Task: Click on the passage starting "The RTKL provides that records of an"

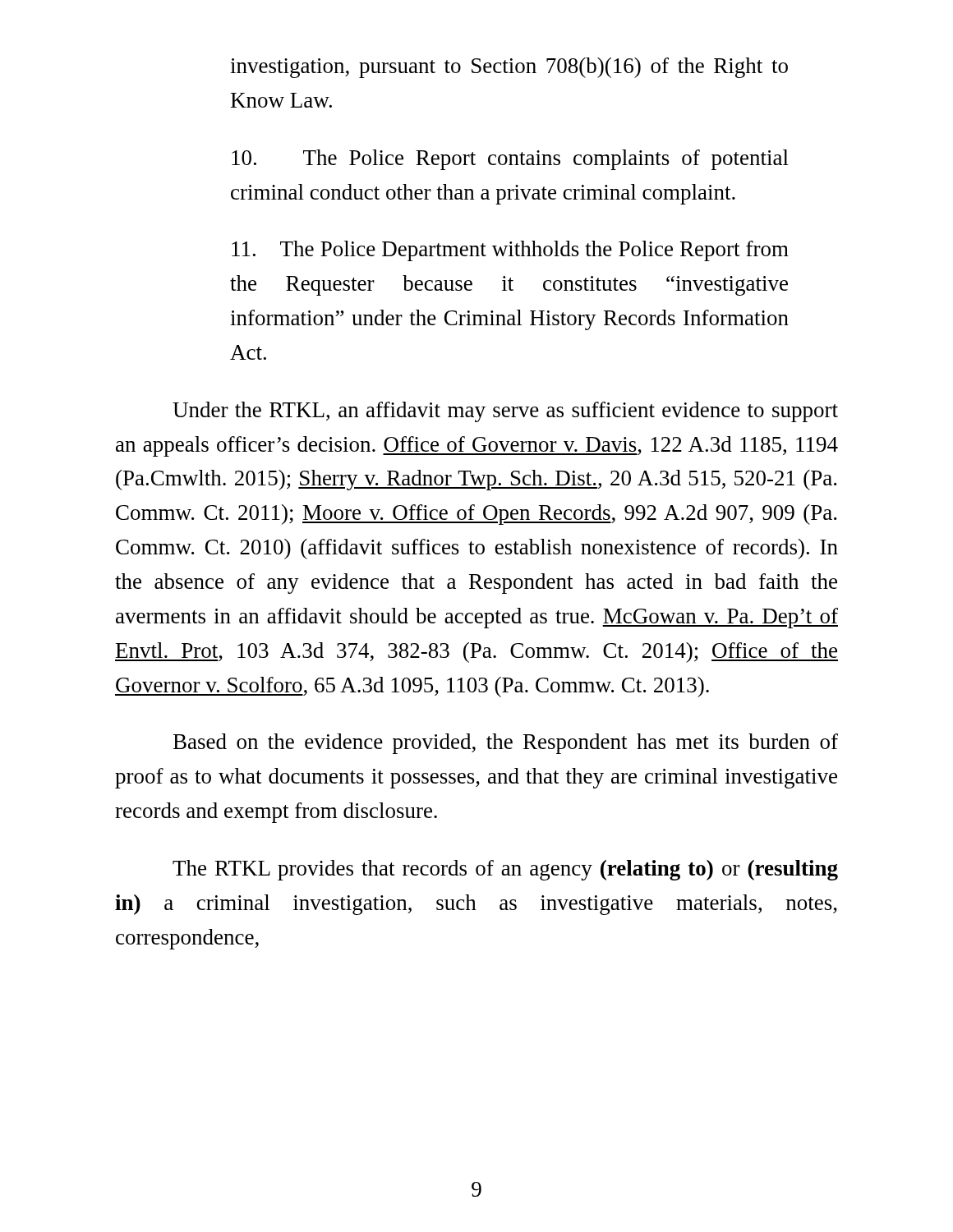Action: (x=476, y=903)
